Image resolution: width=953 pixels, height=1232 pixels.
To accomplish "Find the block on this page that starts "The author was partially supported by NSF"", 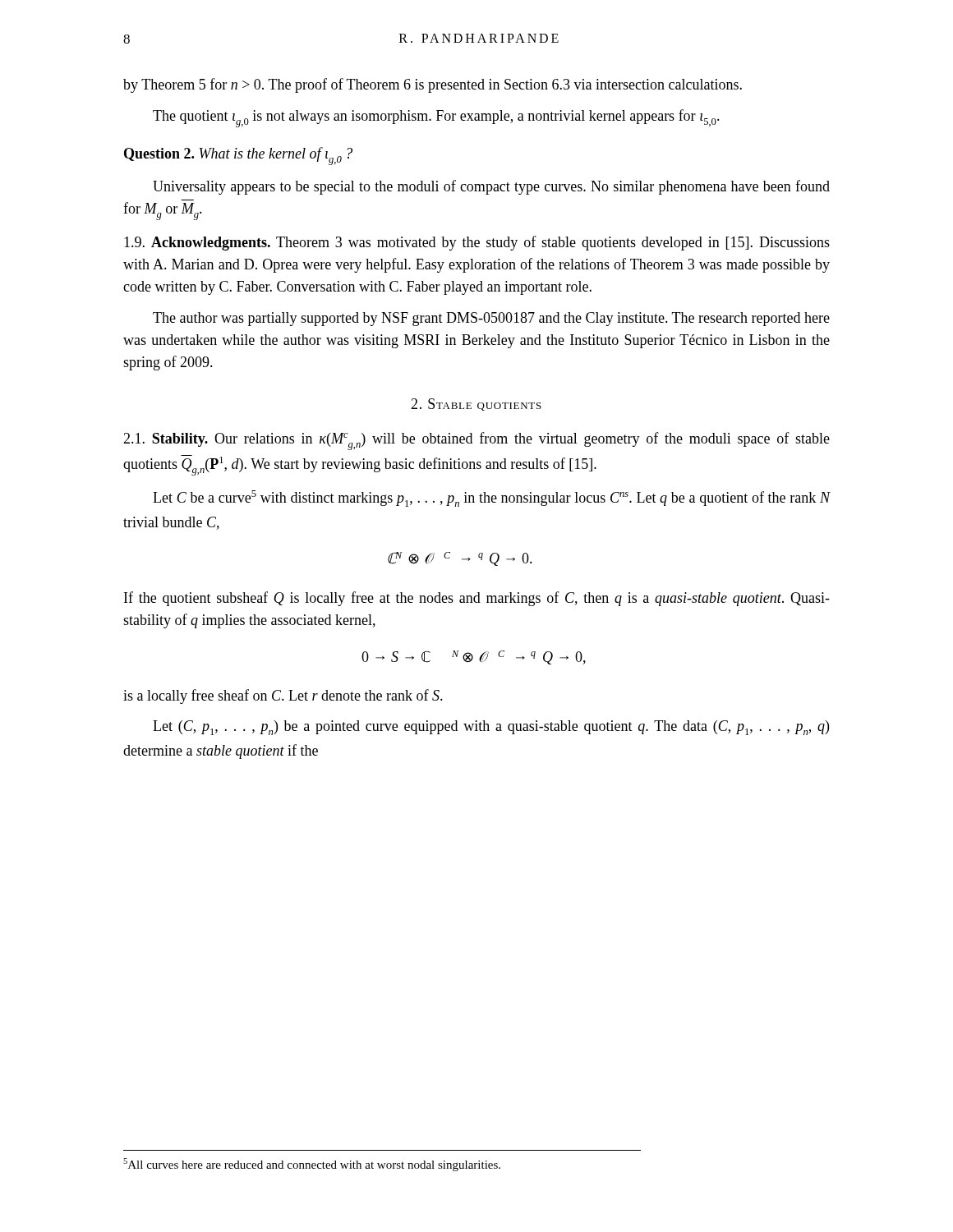I will pyautogui.click(x=476, y=341).
